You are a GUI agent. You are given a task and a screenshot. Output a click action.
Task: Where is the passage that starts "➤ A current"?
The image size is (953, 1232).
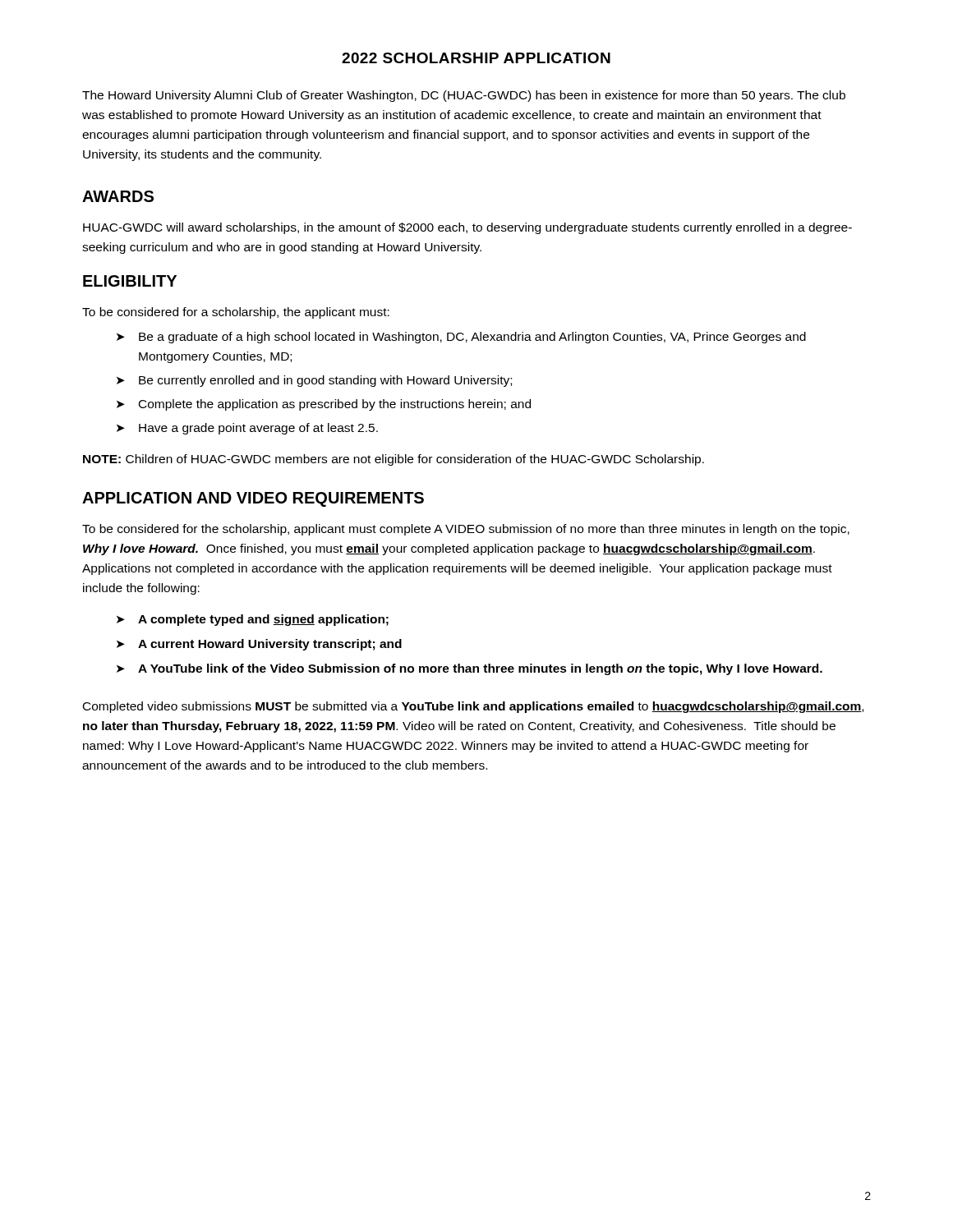(x=259, y=645)
